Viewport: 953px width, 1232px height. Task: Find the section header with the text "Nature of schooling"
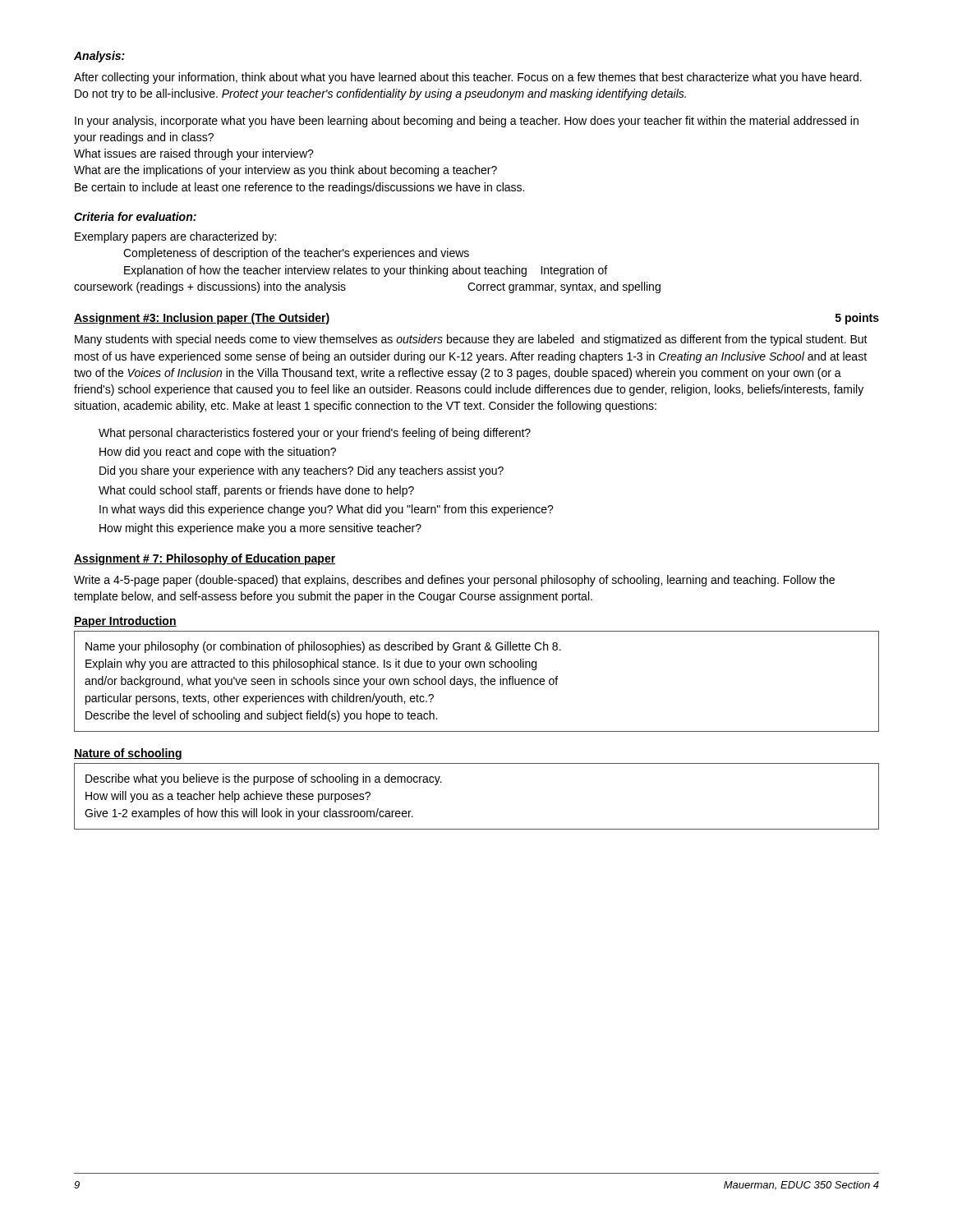coord(128,753)
